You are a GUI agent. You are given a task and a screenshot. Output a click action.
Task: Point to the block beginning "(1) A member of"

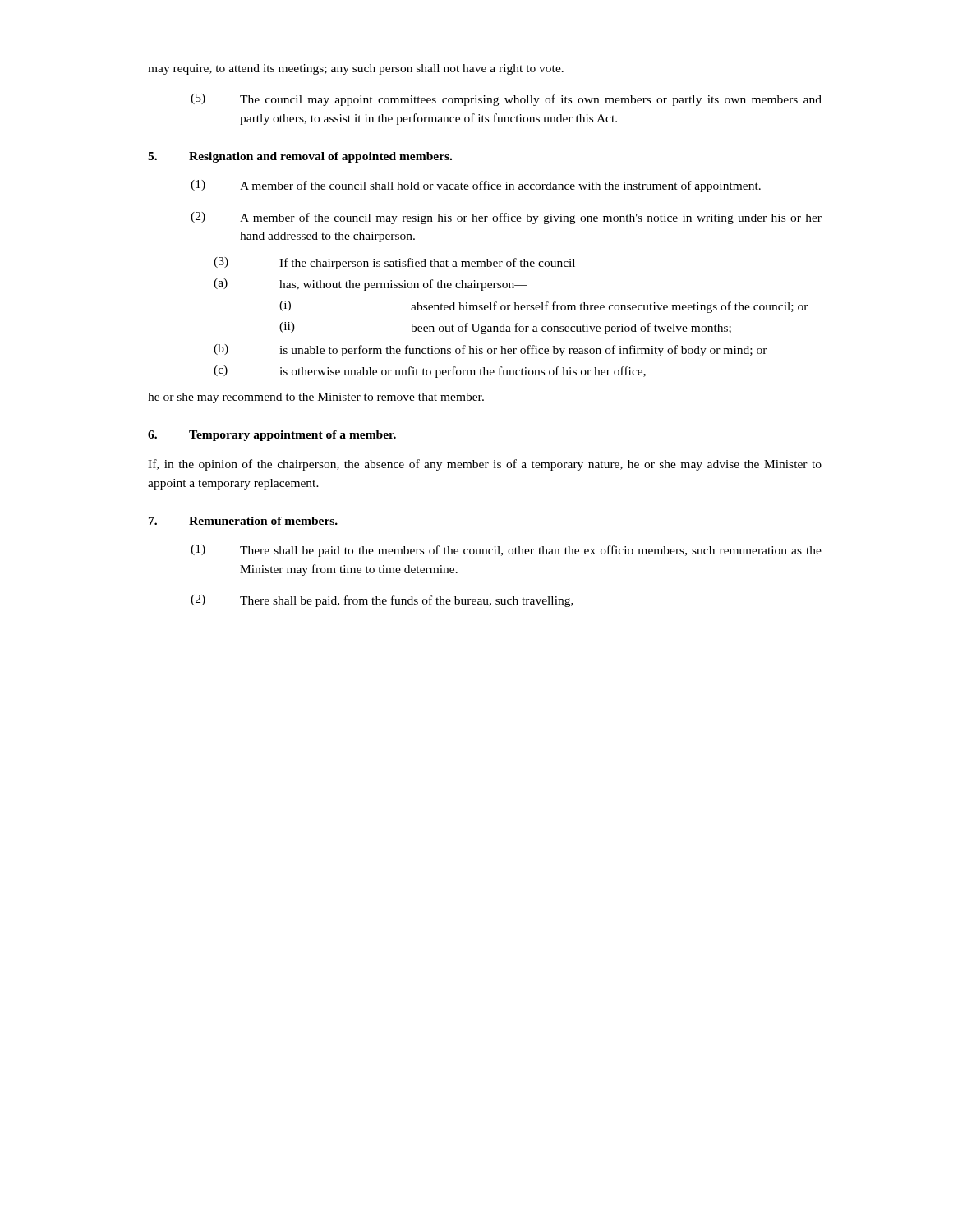485,186
